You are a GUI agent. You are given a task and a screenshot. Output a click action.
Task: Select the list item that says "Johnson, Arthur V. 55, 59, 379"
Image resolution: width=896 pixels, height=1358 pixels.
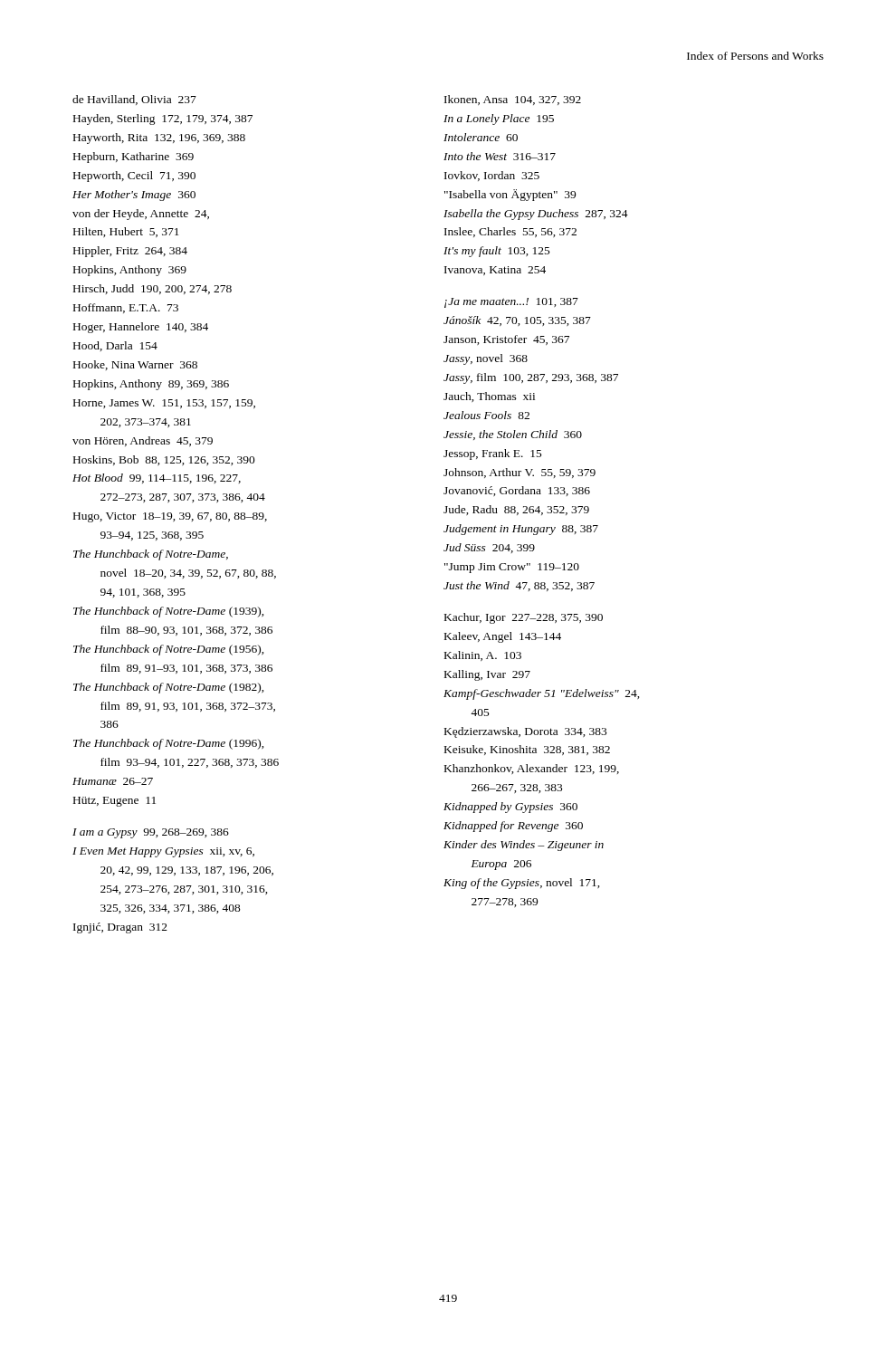(x=520, y=472)
